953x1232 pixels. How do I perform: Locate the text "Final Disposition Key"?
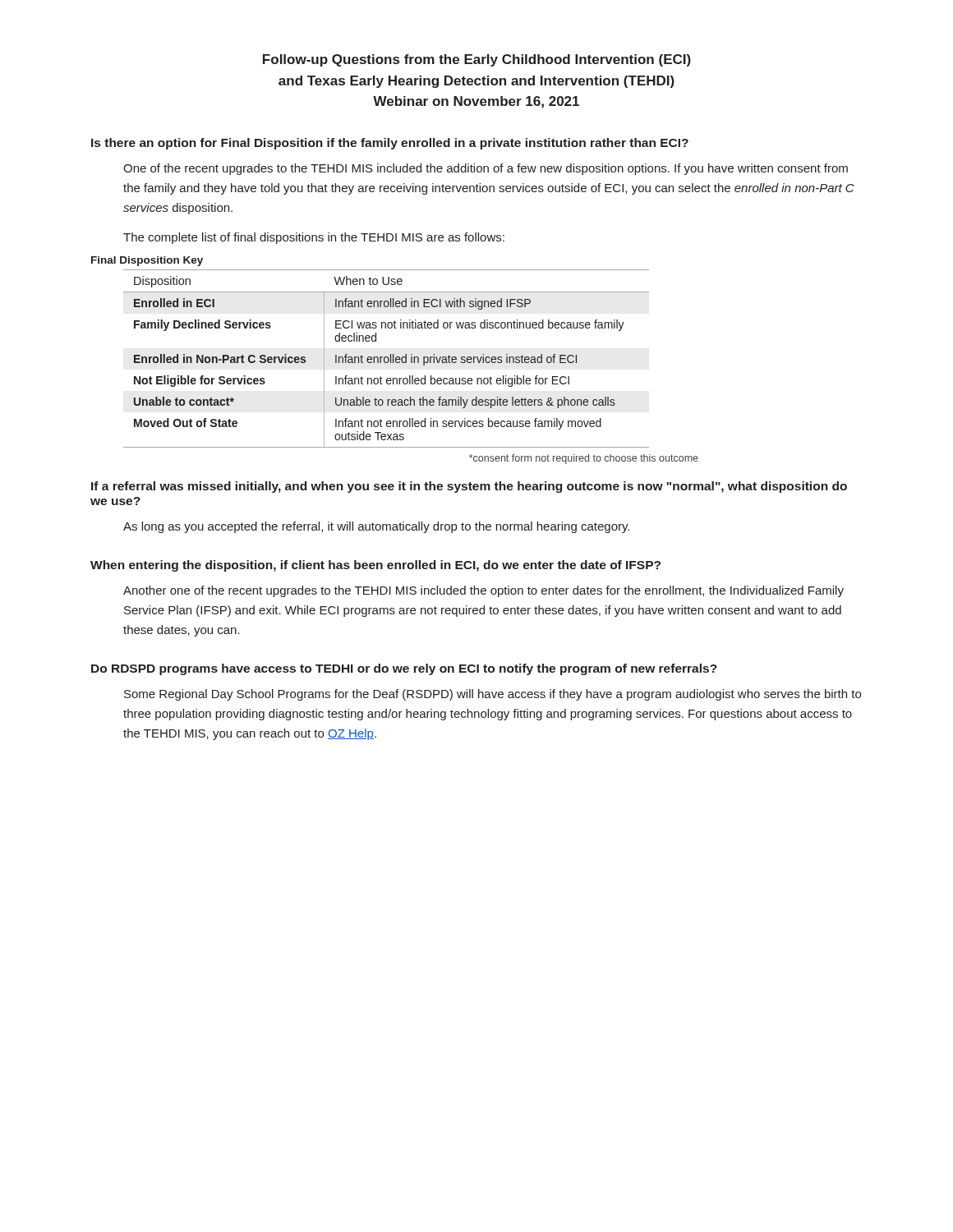[147, 260]
